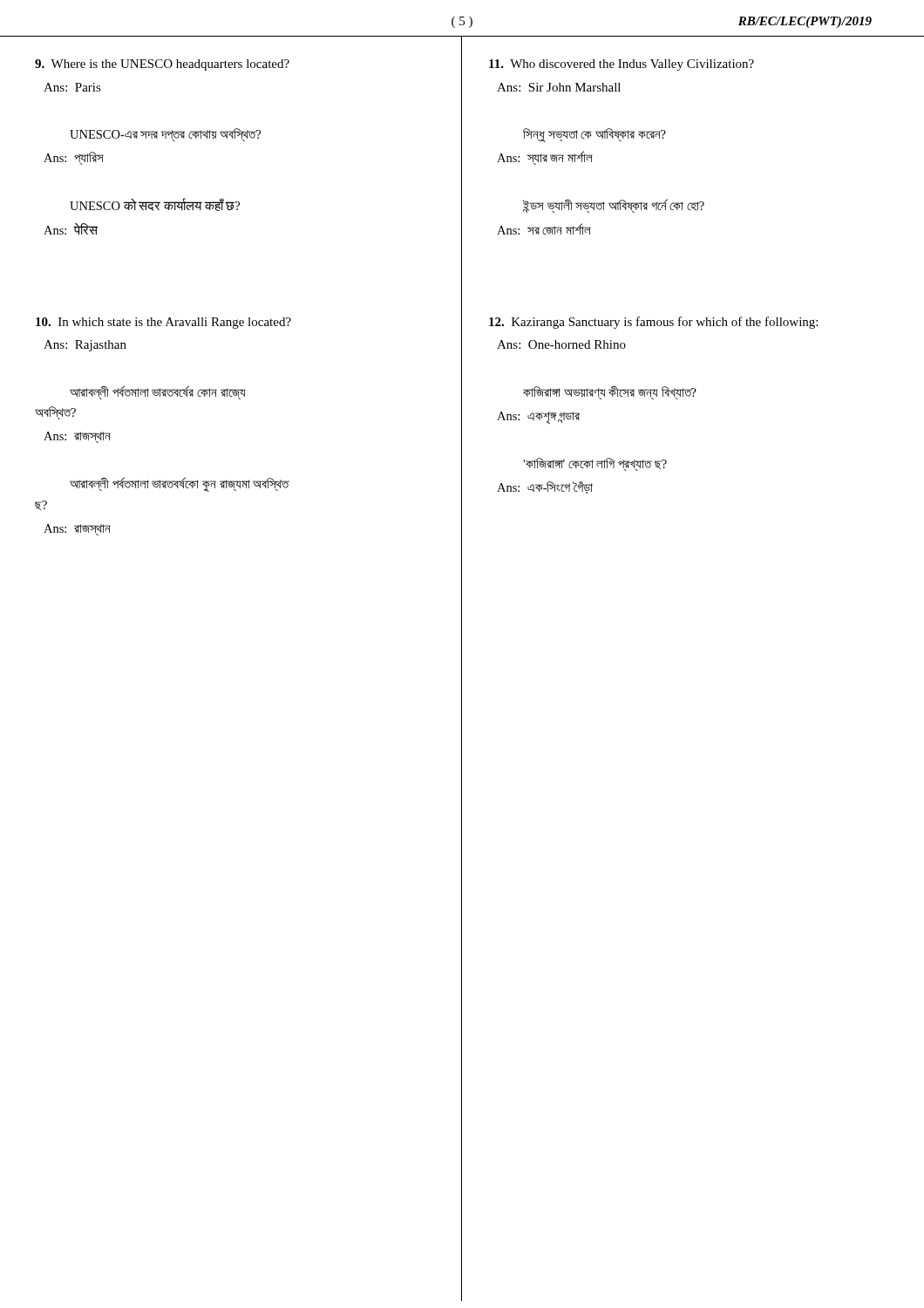Click on the text that reads "Where is the UNESCO headquarters located? Ans: Paris"

[x=235, y=75]
